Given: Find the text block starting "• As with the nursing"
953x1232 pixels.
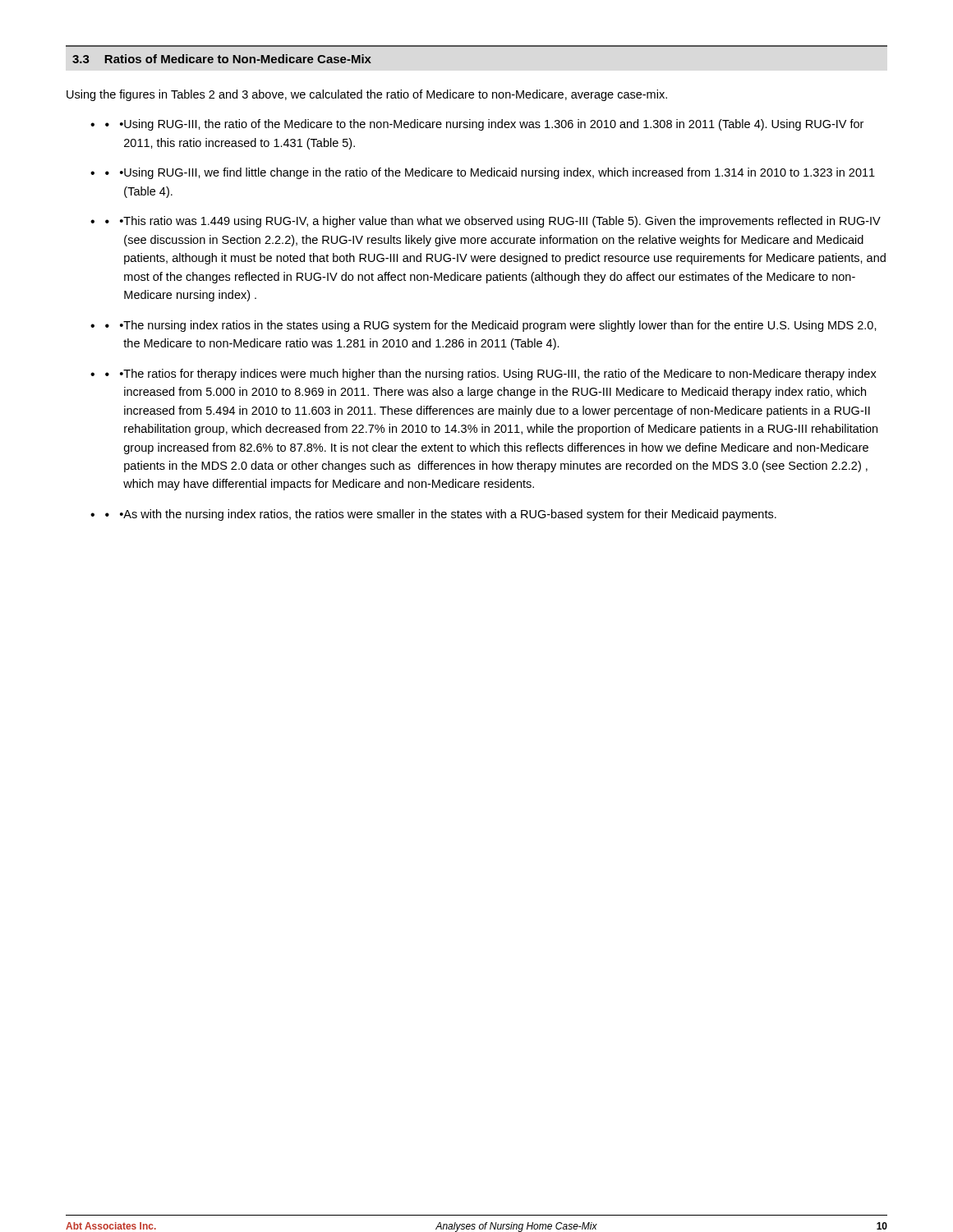Looking at the screenshot, I should tap(496, 515).
